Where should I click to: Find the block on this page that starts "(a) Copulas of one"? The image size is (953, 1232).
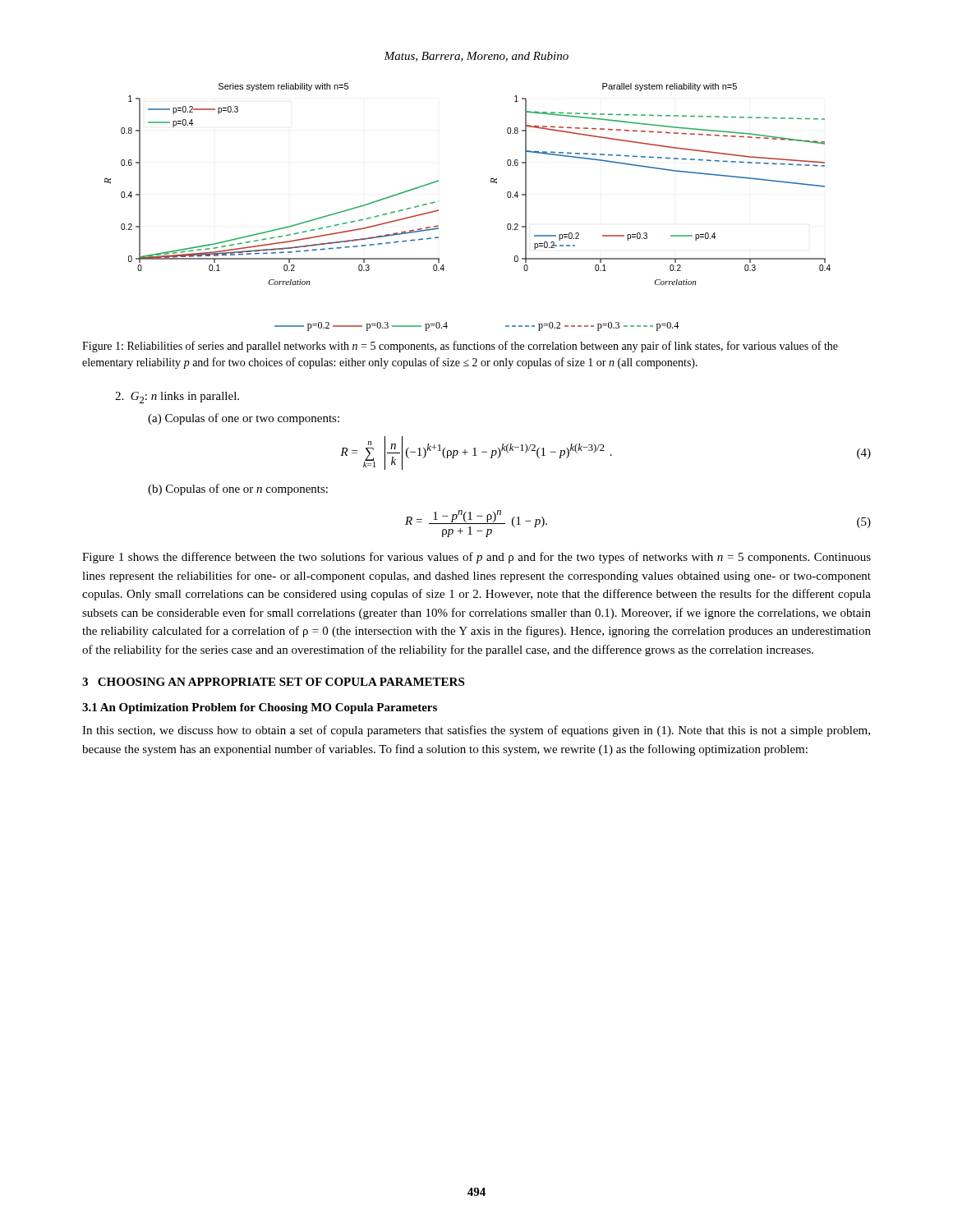[244, 418]
